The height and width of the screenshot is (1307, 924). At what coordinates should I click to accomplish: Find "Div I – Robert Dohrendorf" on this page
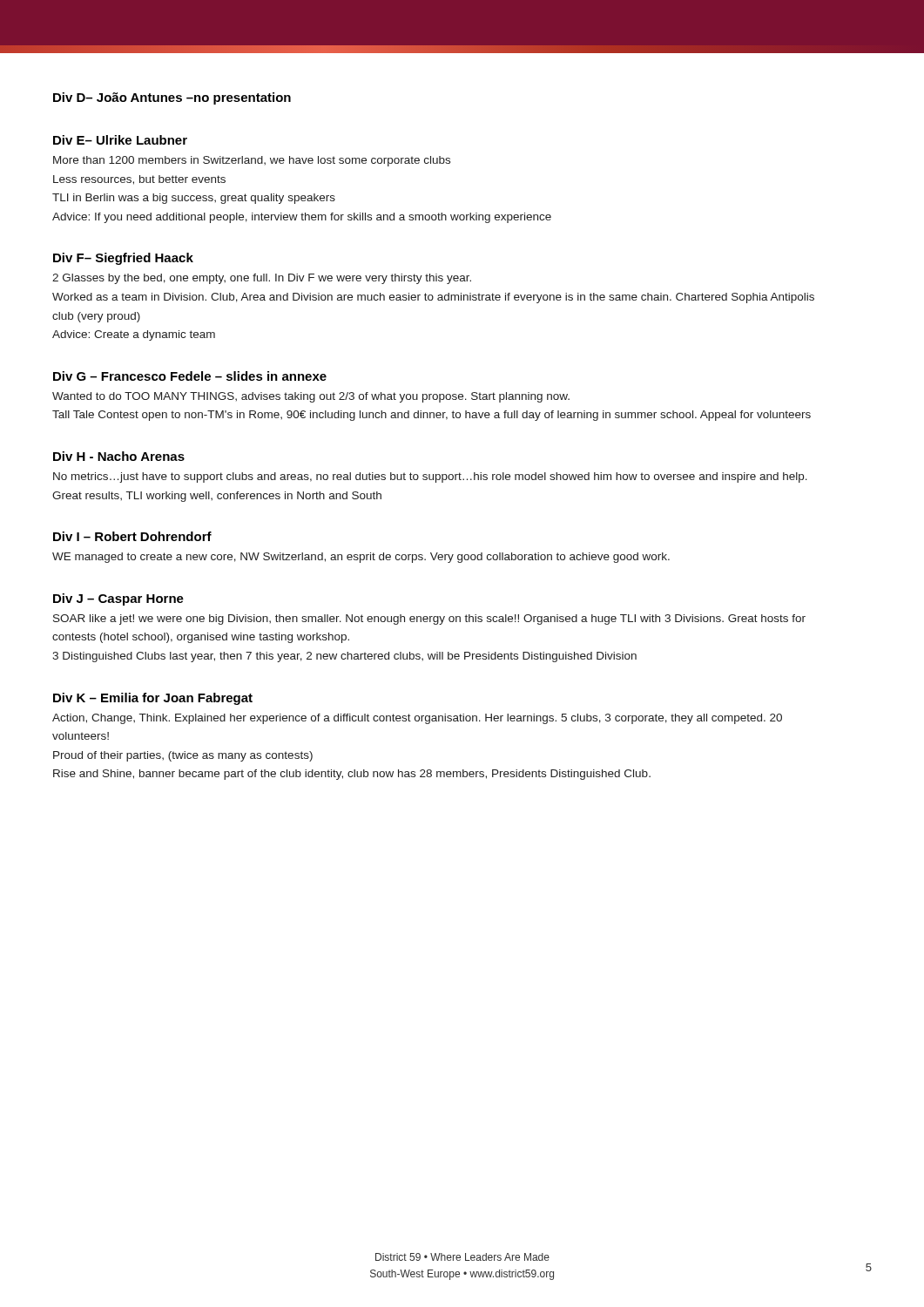tap(132, 536)
